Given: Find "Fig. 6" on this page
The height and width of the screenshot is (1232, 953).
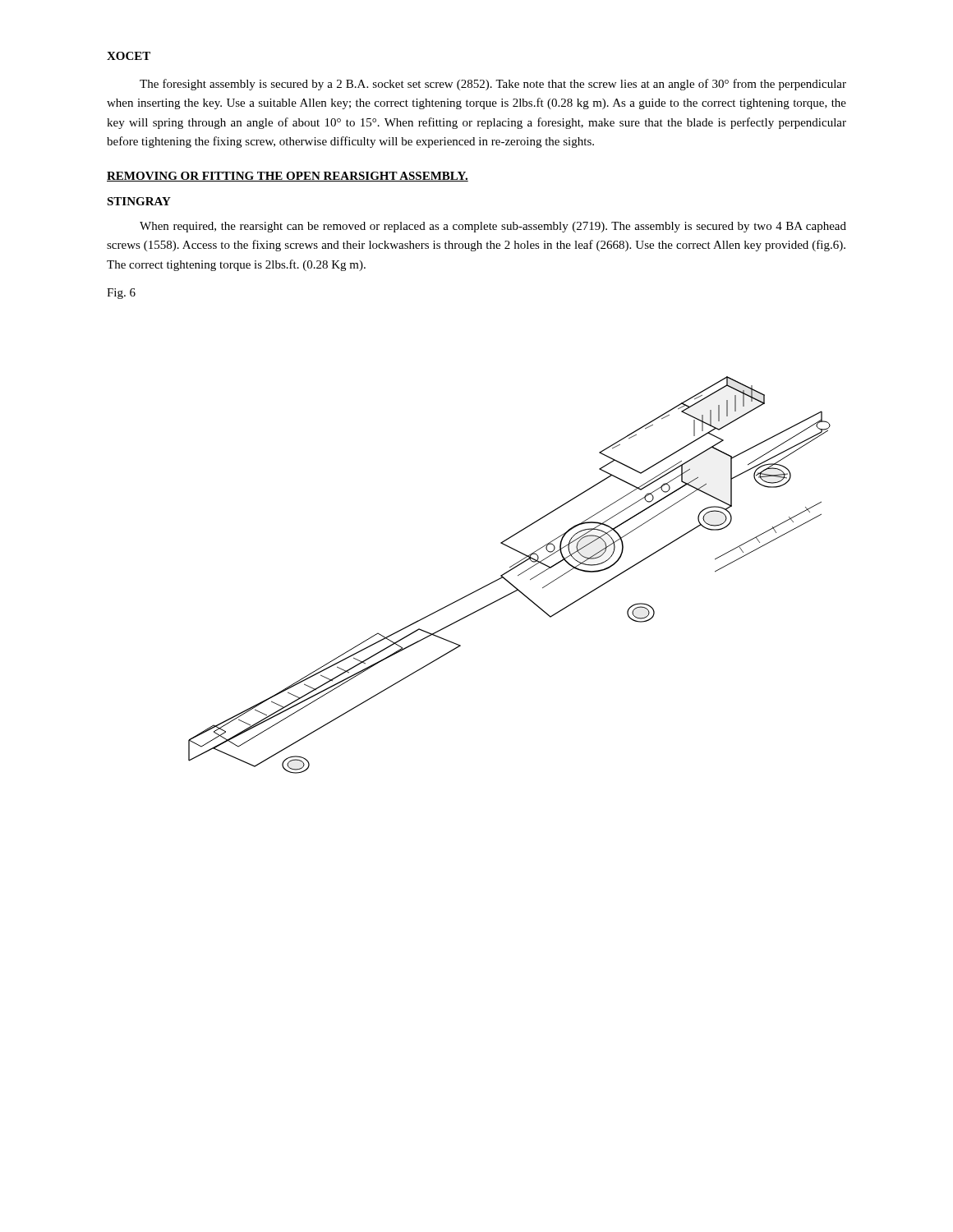Looking at the screenshot, I should (121, 292).
